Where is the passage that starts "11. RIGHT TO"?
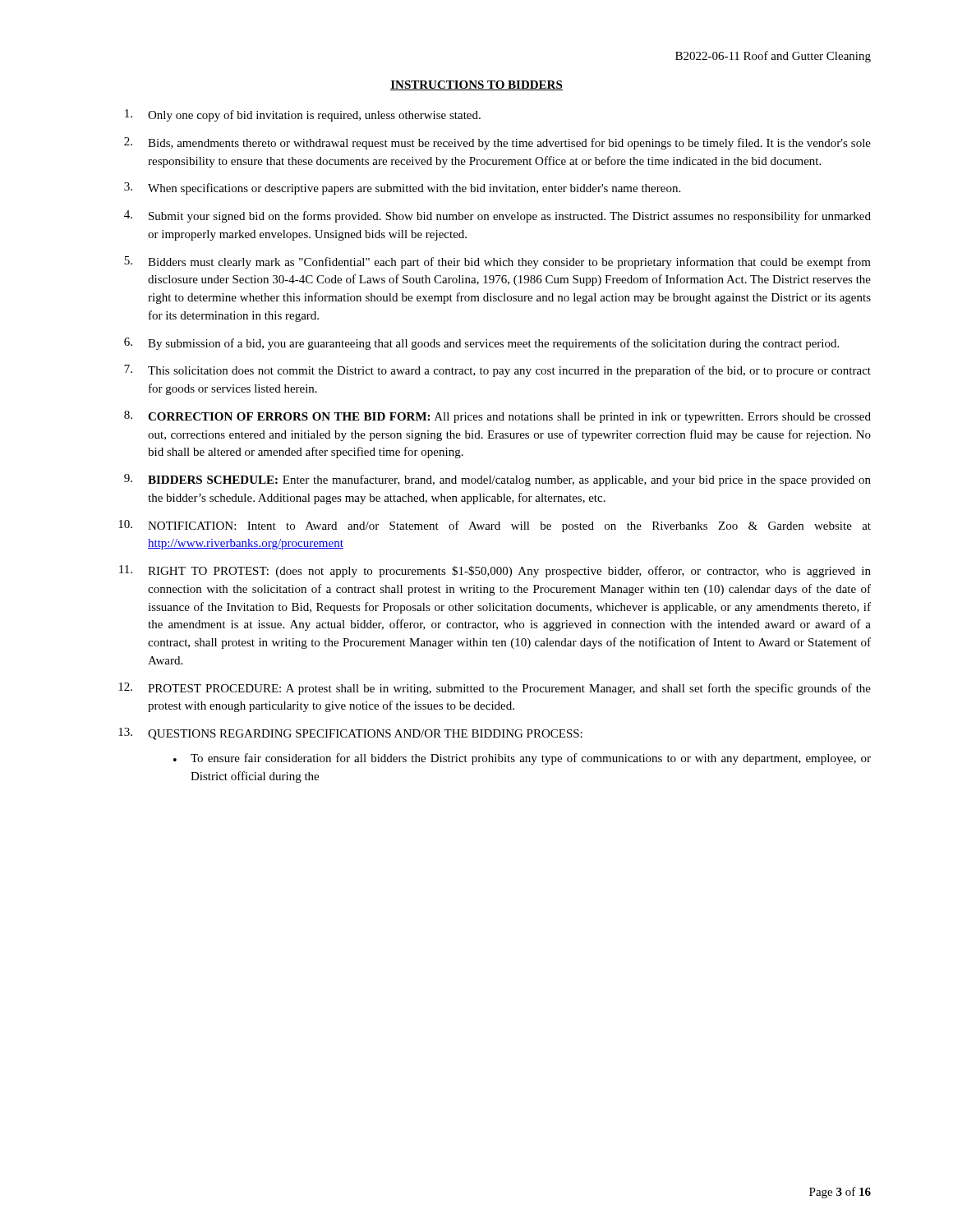953x1232 pixels. [x=476, y=616]
